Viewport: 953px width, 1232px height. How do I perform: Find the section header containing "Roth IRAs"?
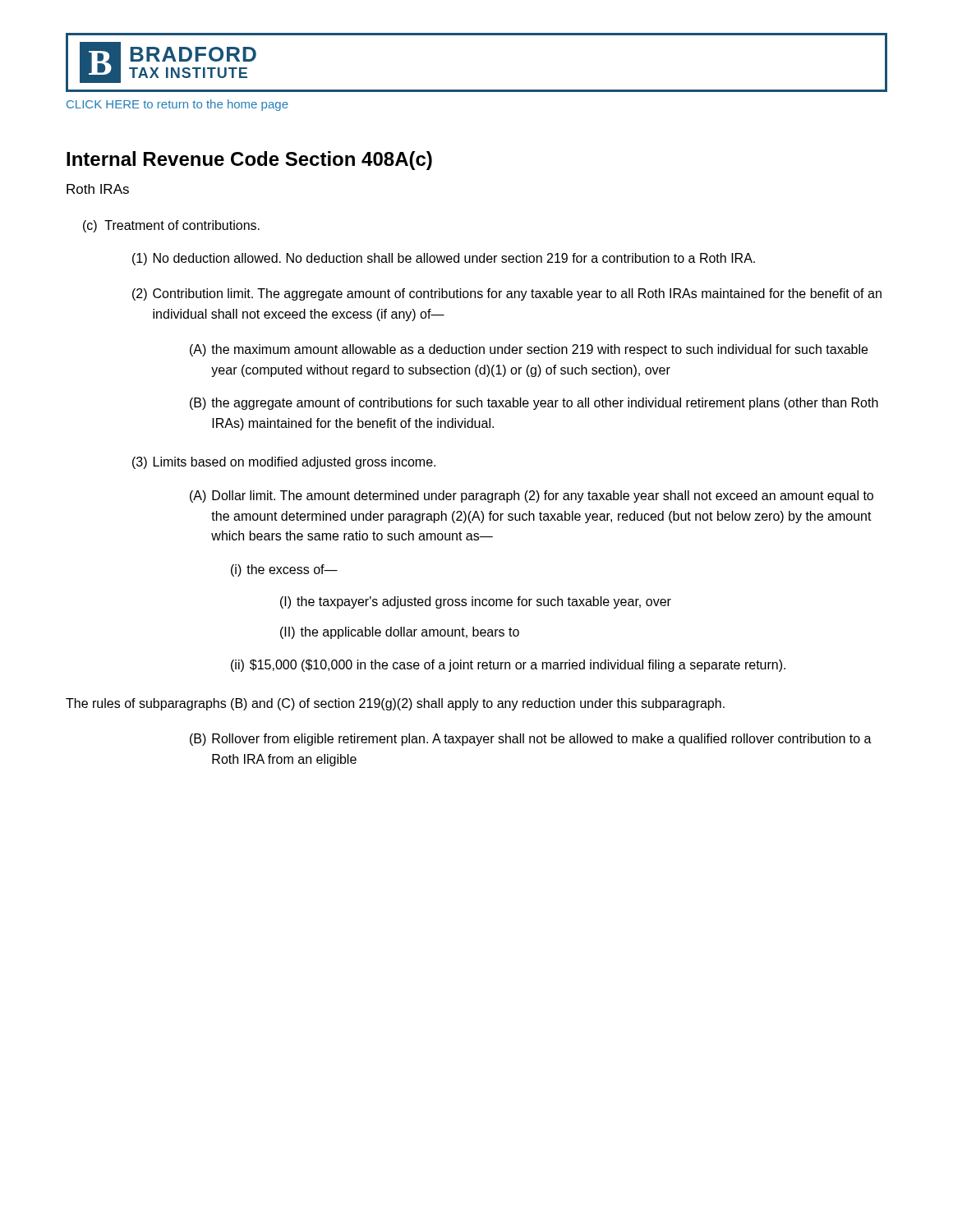pyautogui.click(x=98, y=189)
